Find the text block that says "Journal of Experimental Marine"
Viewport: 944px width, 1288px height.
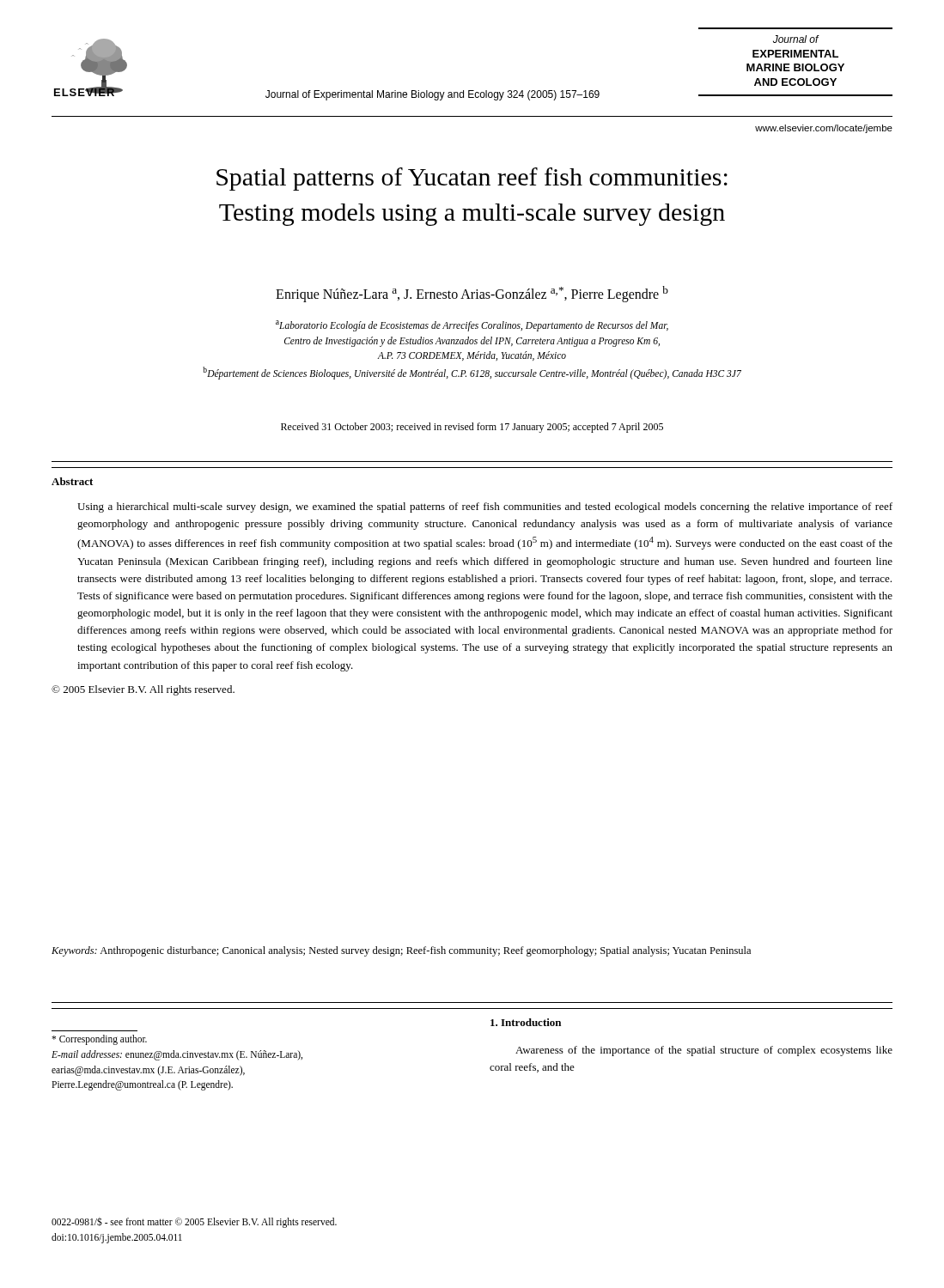click(x=432, y=94)
